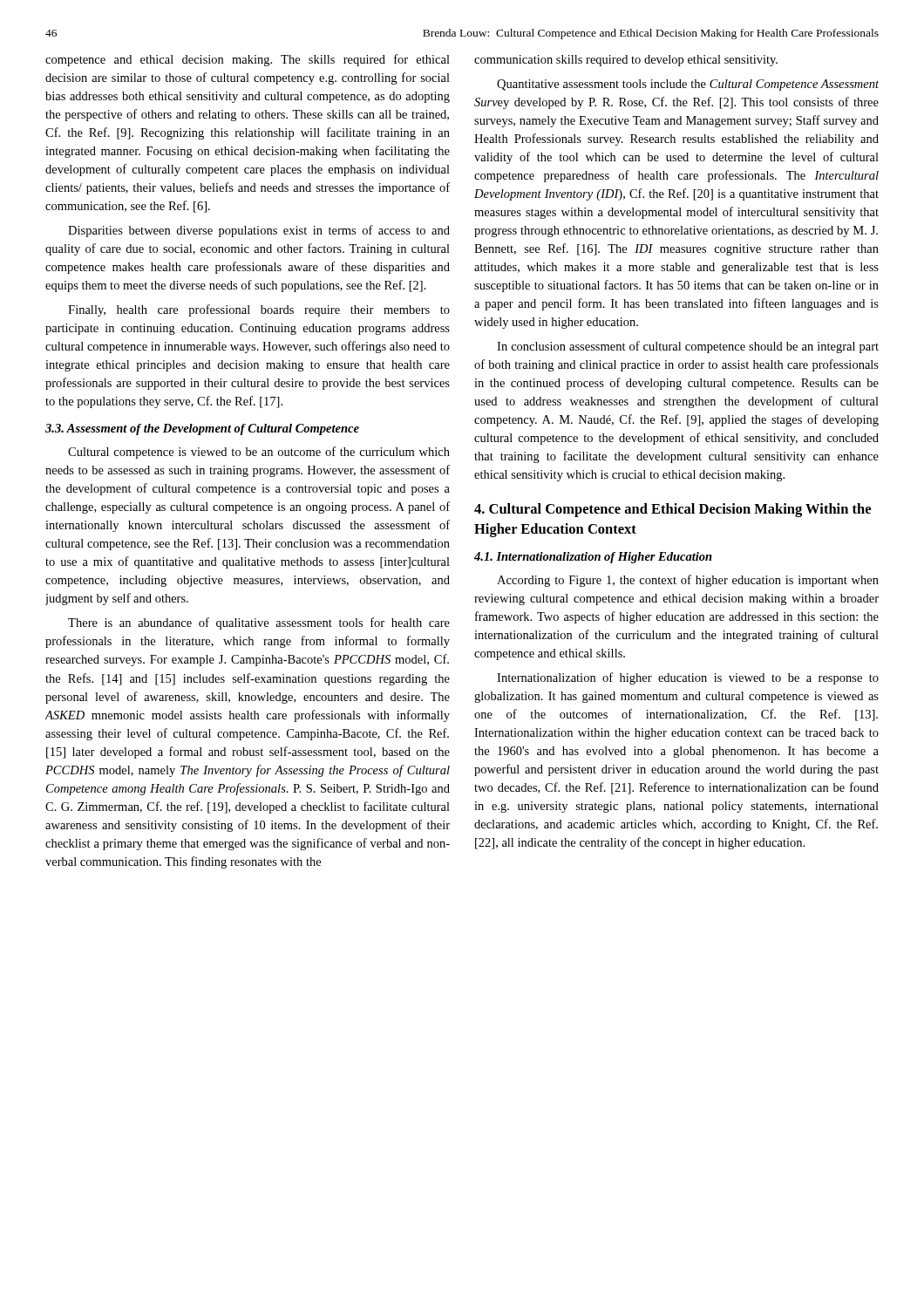
Task: Navigate to the text block starting "competence and ethical decision making. The skills"
Action: point(248,133)
